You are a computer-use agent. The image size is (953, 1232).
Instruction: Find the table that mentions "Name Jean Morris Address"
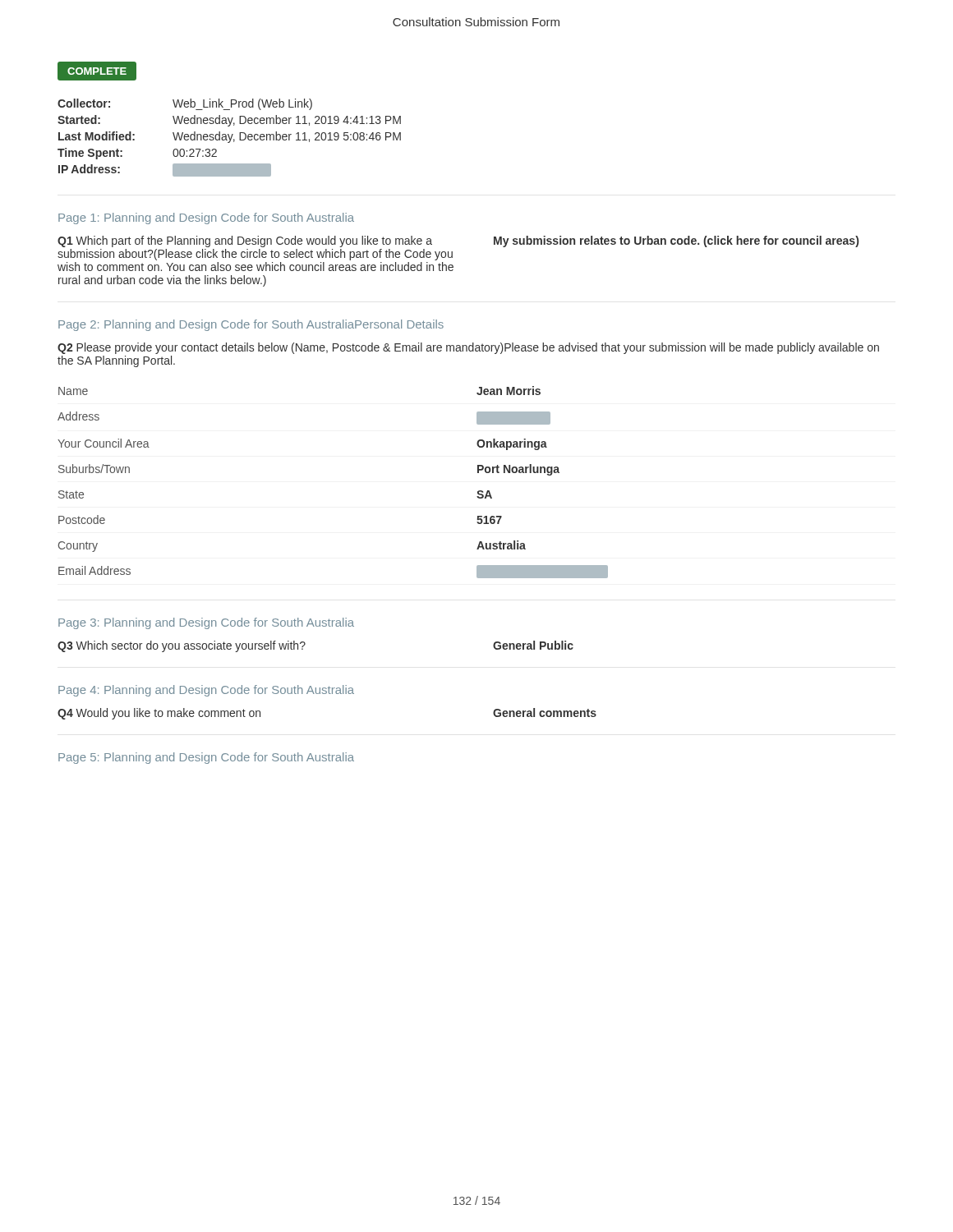pos(476,482)
